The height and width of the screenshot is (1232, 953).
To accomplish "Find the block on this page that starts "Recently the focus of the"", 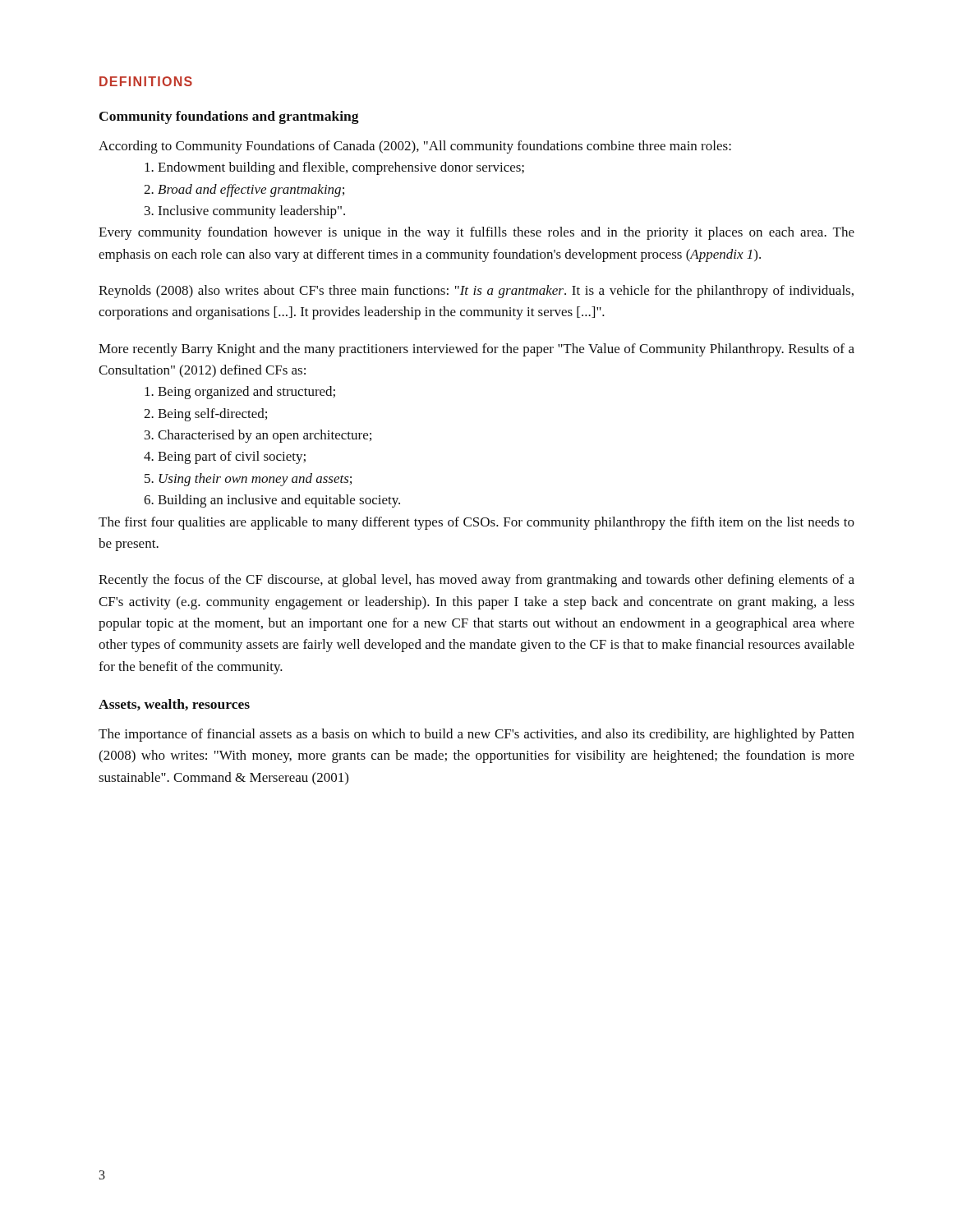I will pyautogui.click(x=476, y=623).
